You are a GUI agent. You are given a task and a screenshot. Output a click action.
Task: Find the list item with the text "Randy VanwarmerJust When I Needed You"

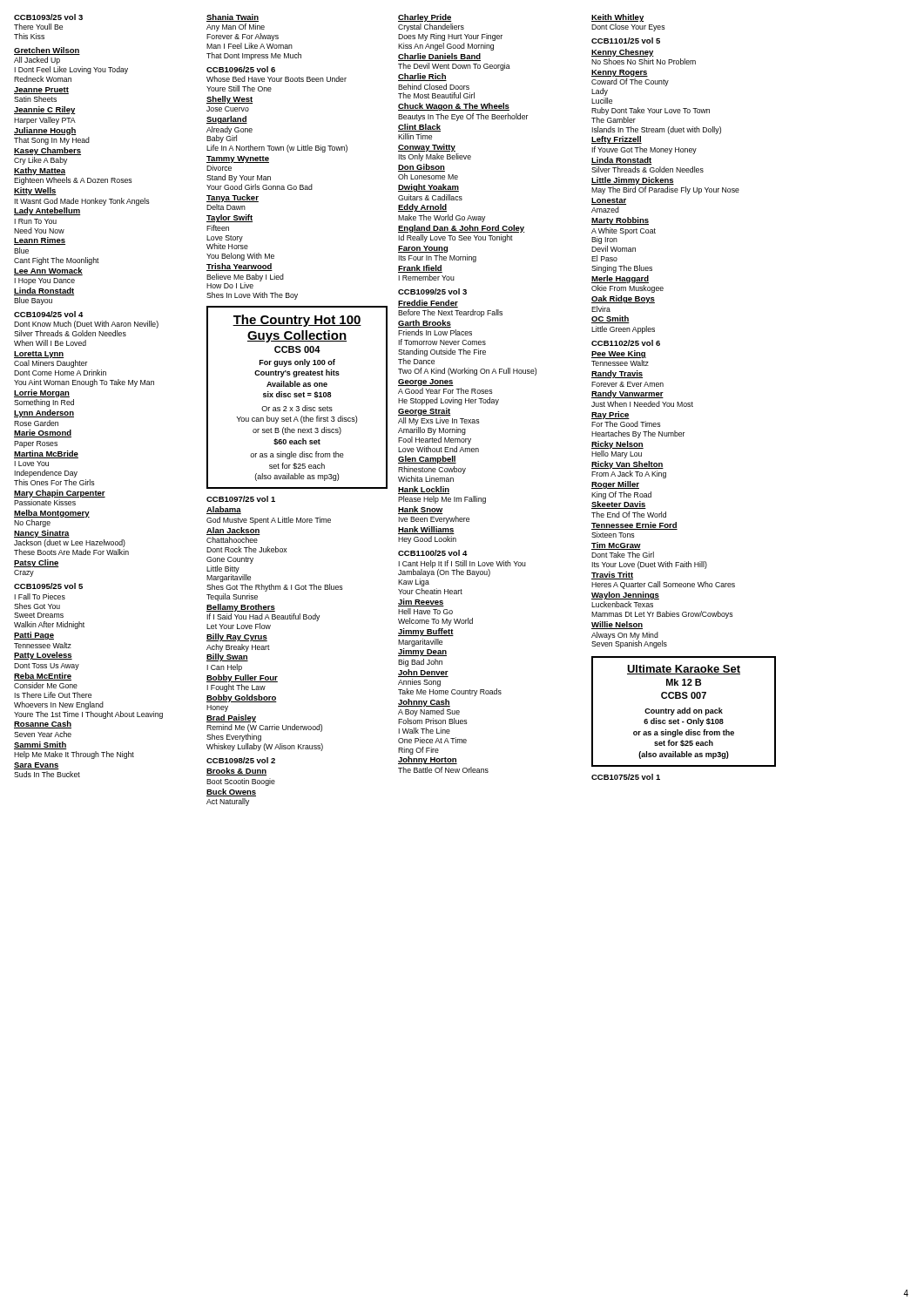click(684, 399)
